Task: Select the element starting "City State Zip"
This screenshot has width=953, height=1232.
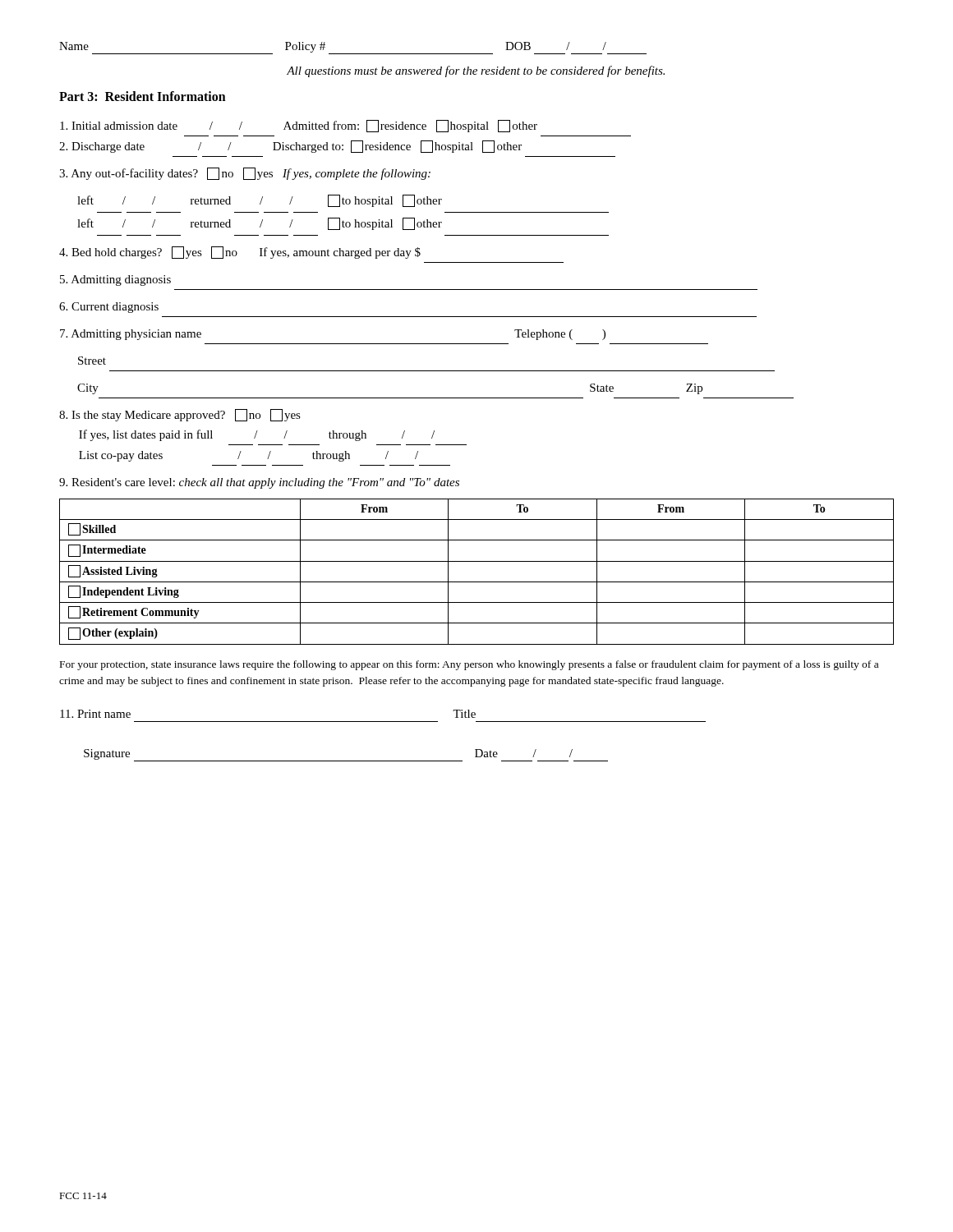Action: click(x=435, y=388)
